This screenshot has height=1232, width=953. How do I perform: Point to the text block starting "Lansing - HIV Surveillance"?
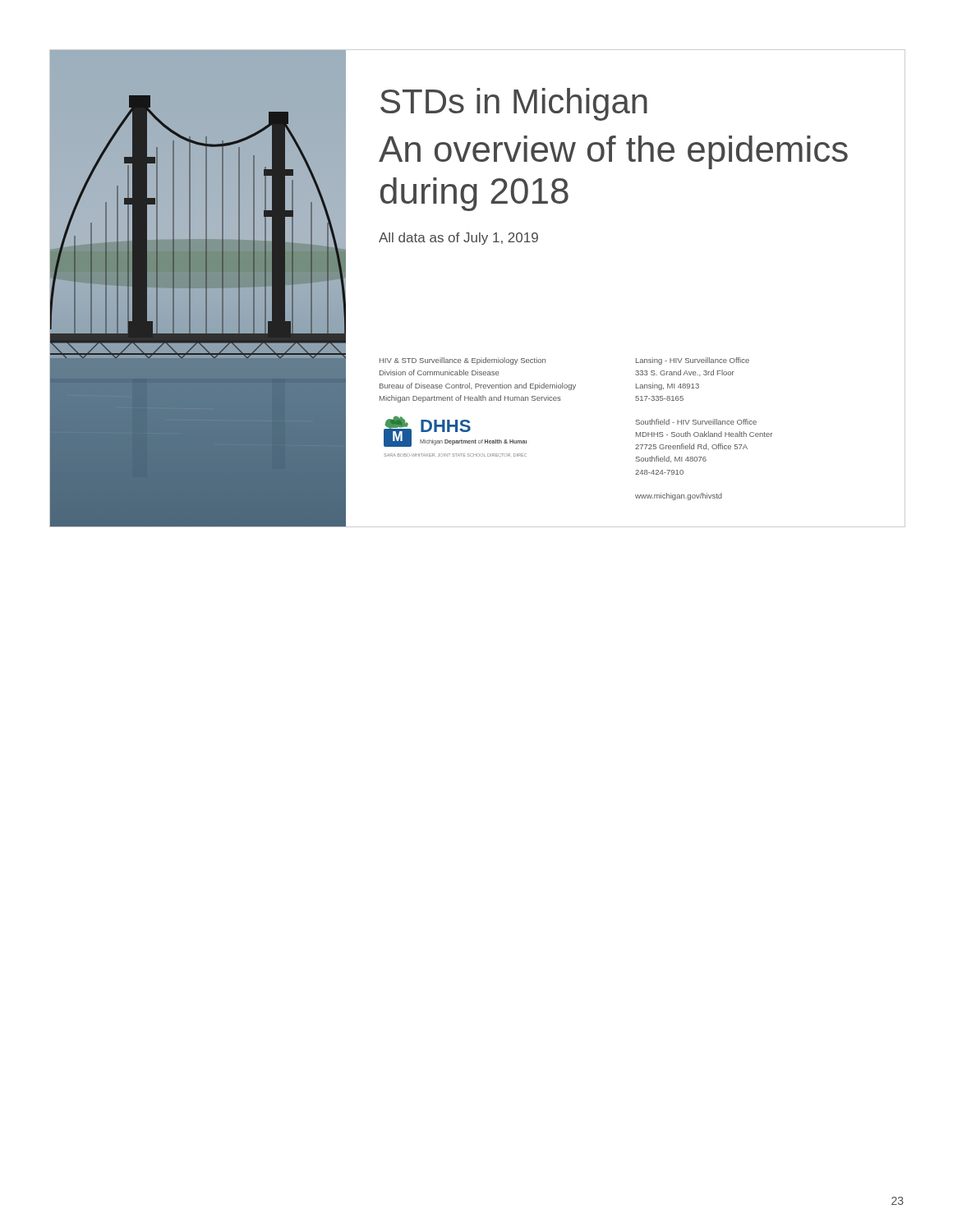click(692, 379)
